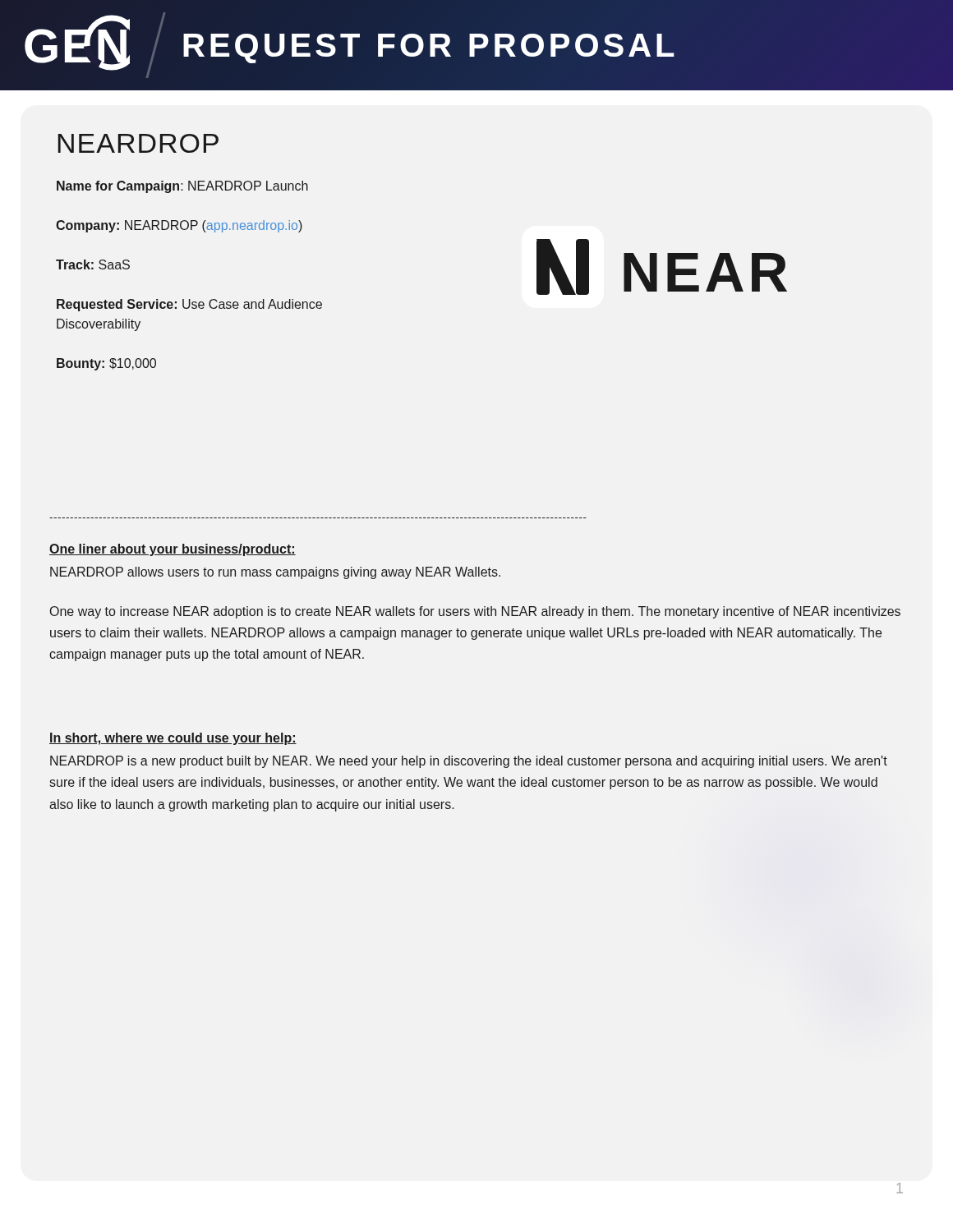Select the passage starting "Bounty: $10,000"
The image size is (953, 1232).
point(106,363)
